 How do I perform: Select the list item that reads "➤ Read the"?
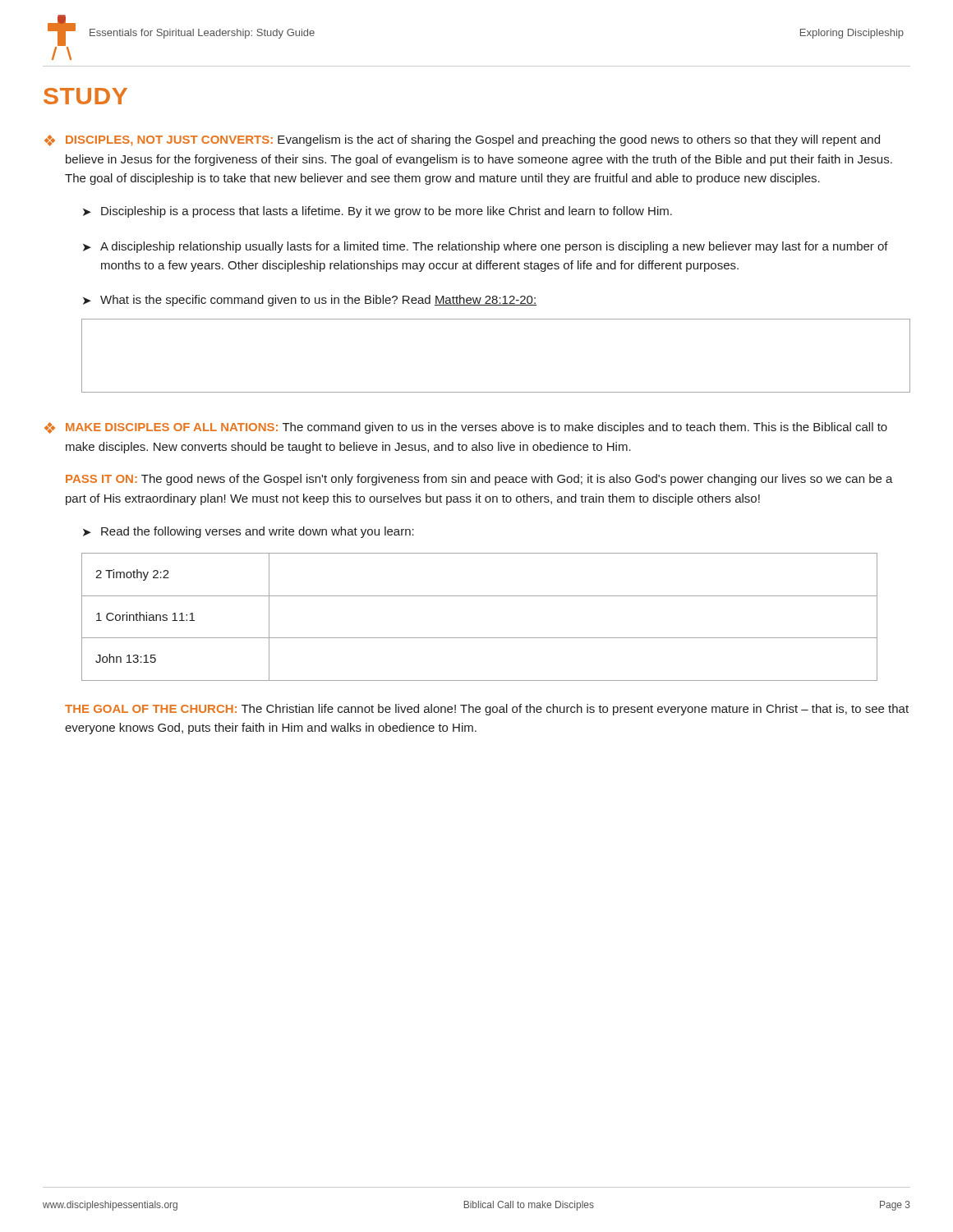coord(249,532)
